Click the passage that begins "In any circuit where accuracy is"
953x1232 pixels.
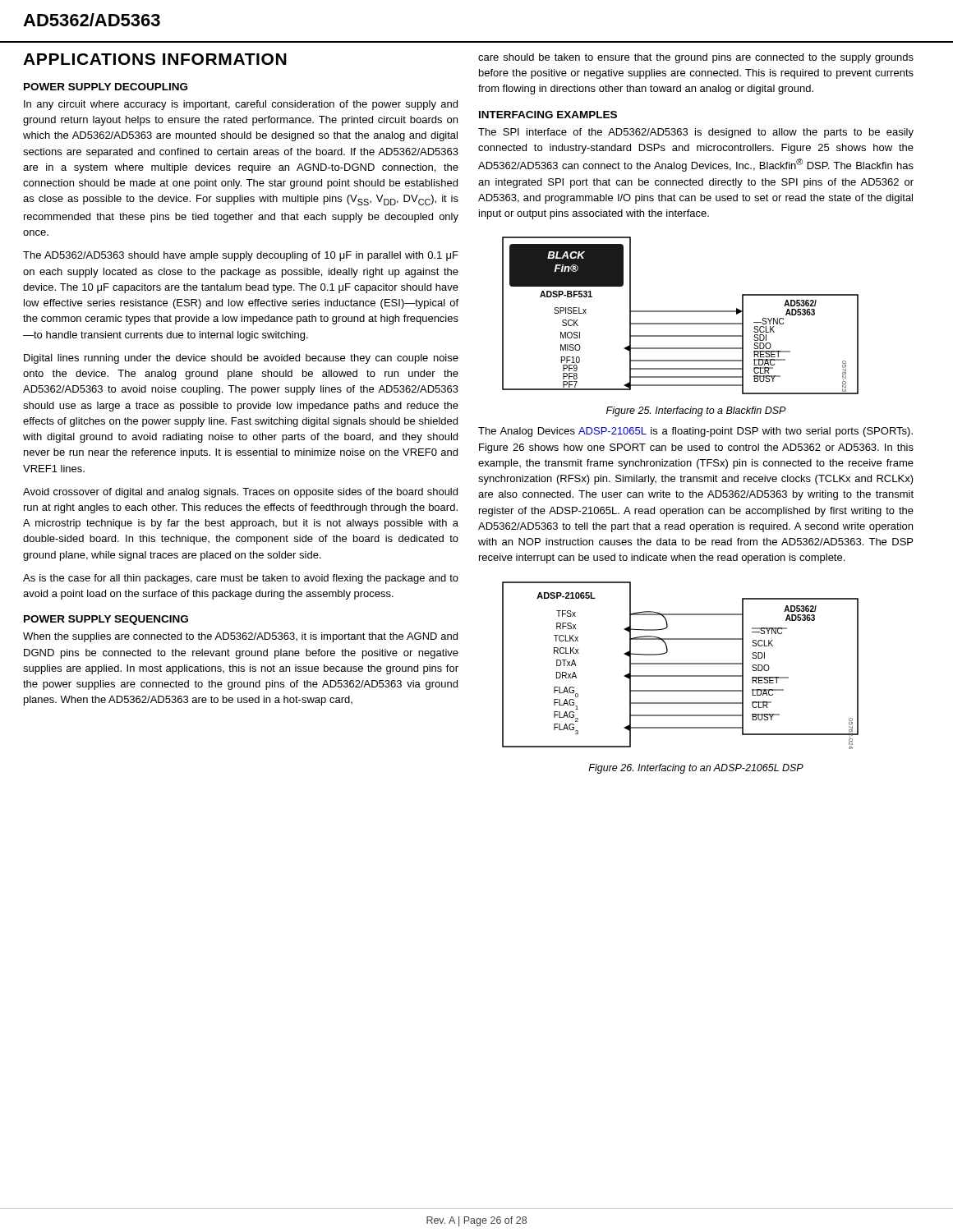click(x=241, y=168)
